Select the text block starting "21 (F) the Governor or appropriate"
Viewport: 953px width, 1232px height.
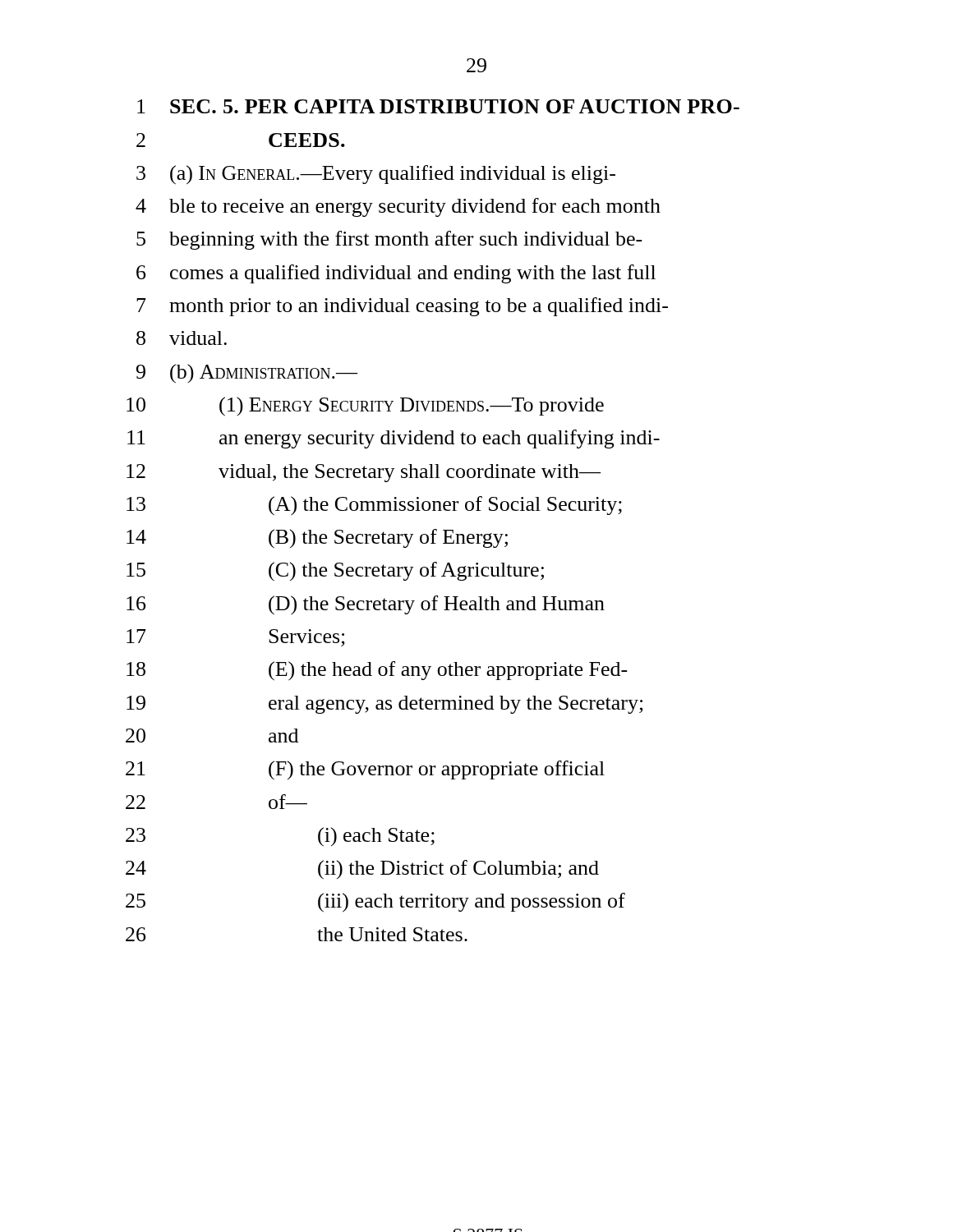coord(485,786)
